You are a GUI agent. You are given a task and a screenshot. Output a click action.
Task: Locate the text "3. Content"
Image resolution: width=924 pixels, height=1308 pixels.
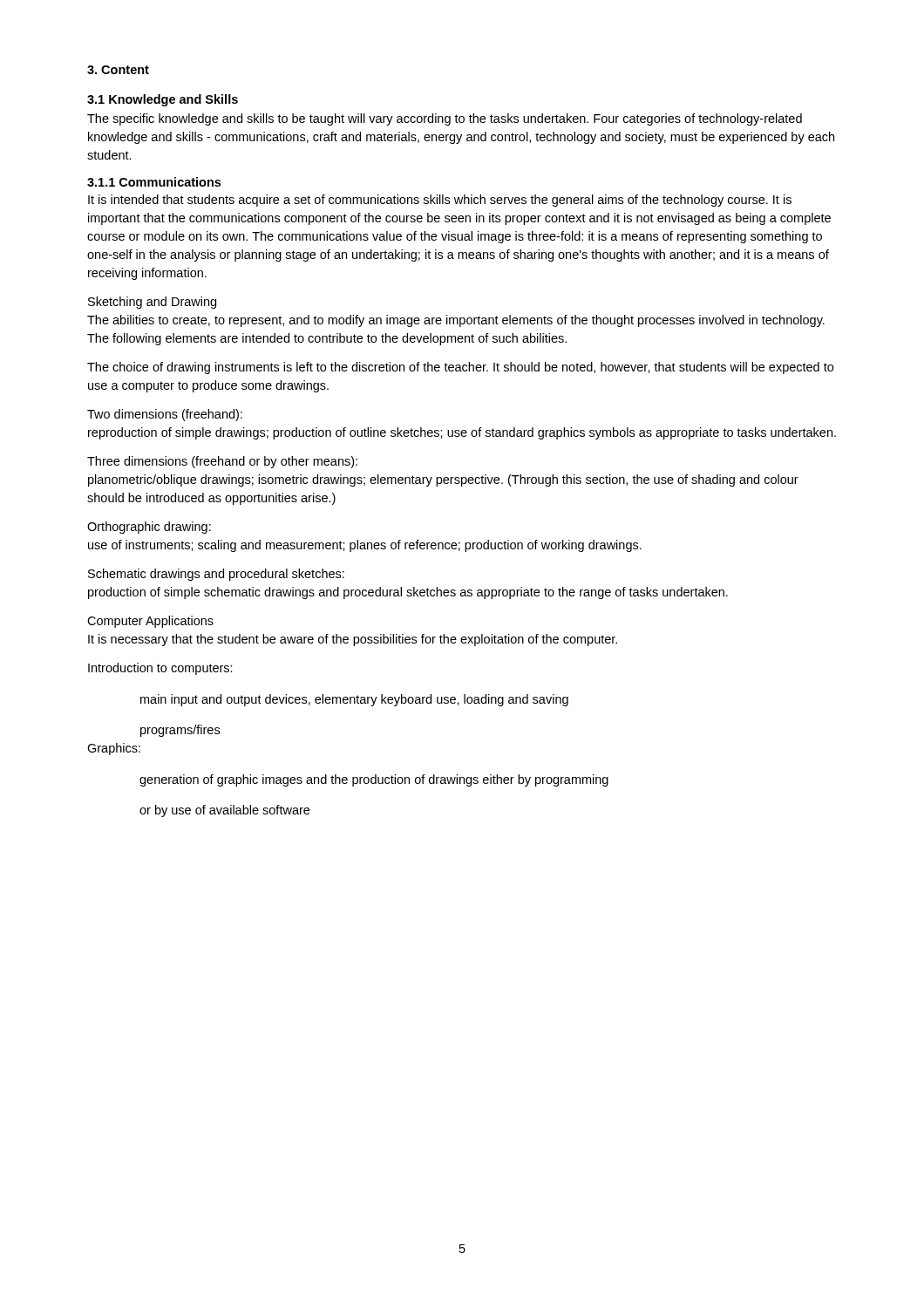pos(118,70)
